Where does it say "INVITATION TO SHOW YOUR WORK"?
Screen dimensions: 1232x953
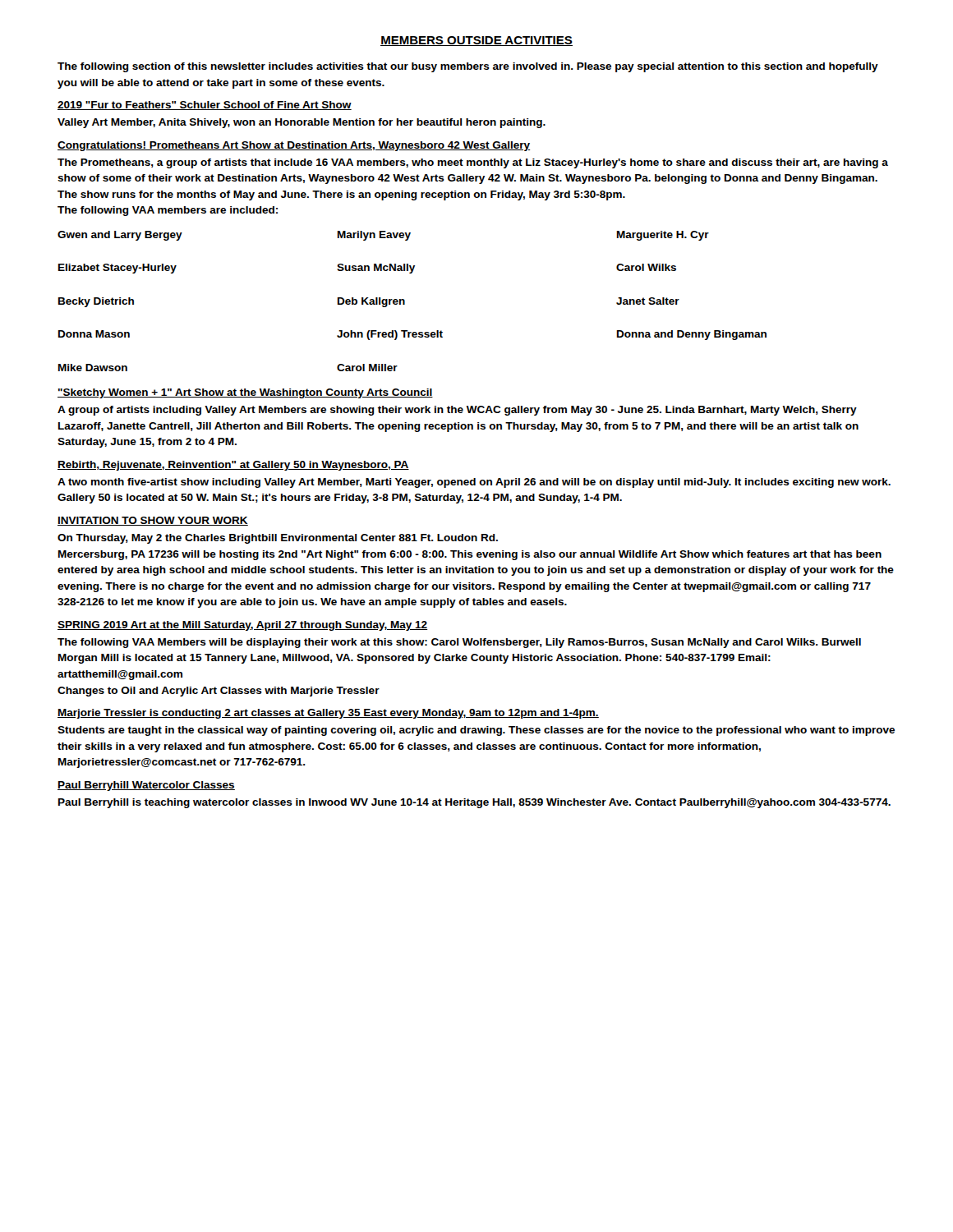click(x=153, y=520)
